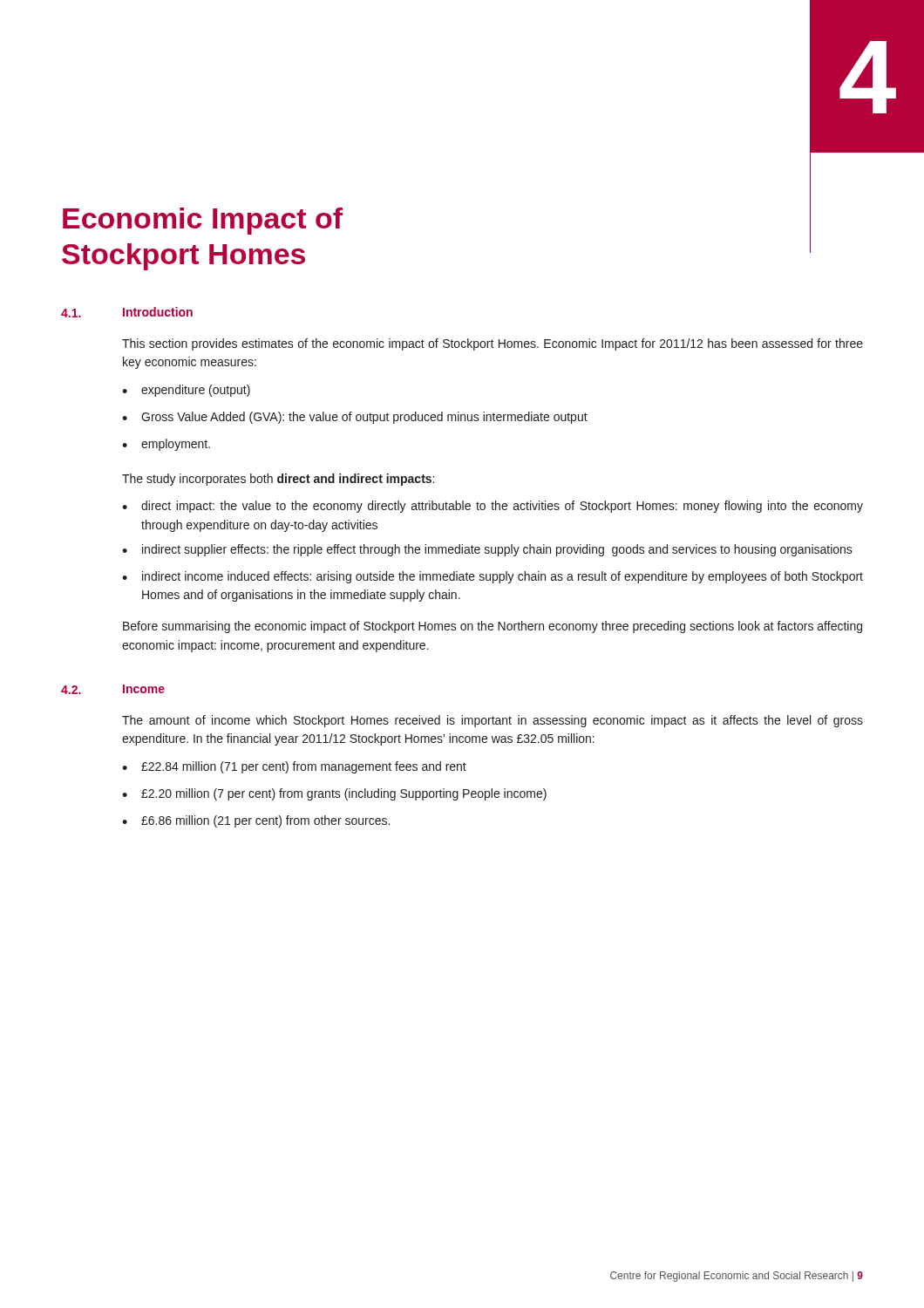Select the passage starting "• £6.86 million"
Viewport: 924px width, 1308px height.
256,821
